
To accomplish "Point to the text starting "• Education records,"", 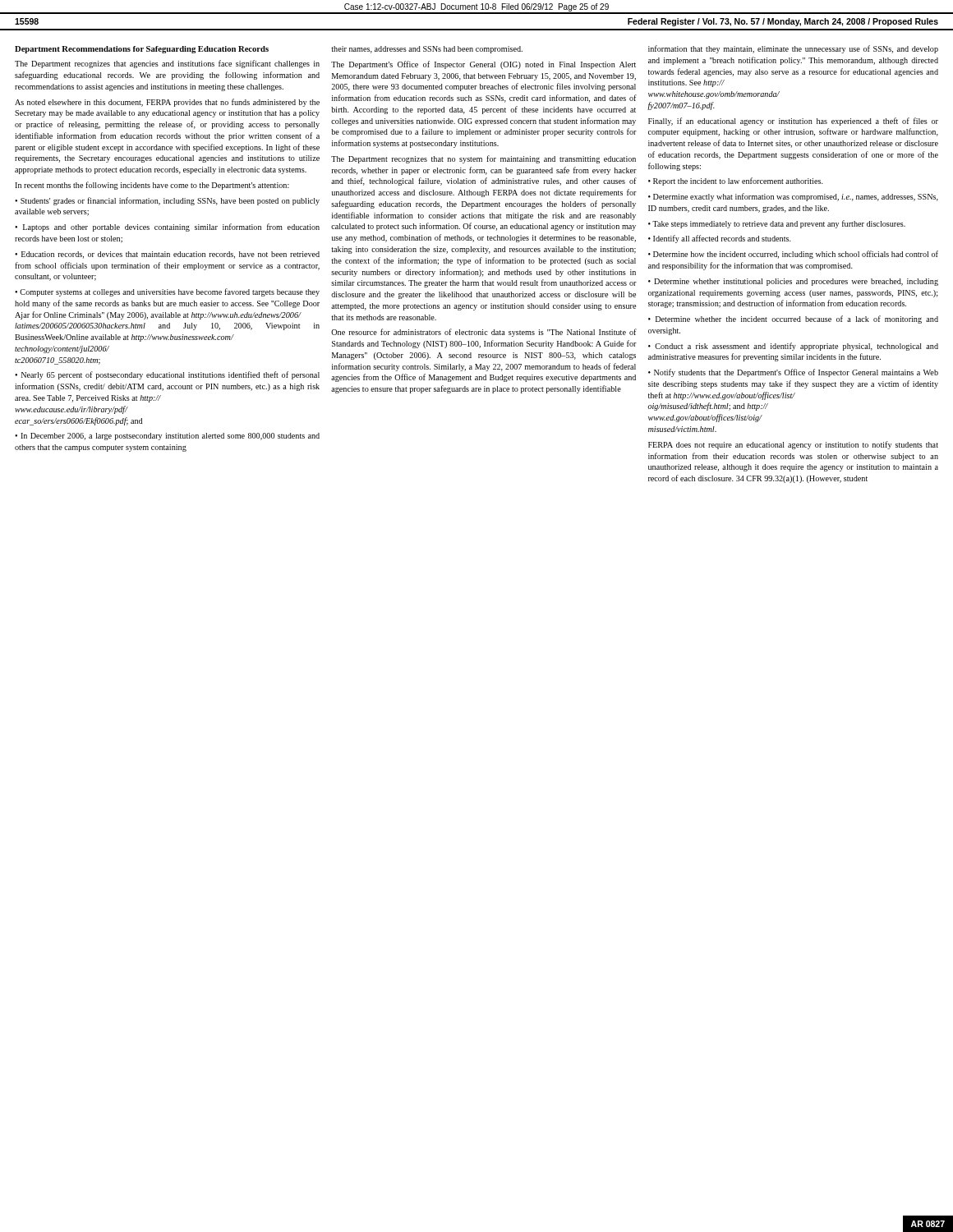I will (x=167, y=265).
